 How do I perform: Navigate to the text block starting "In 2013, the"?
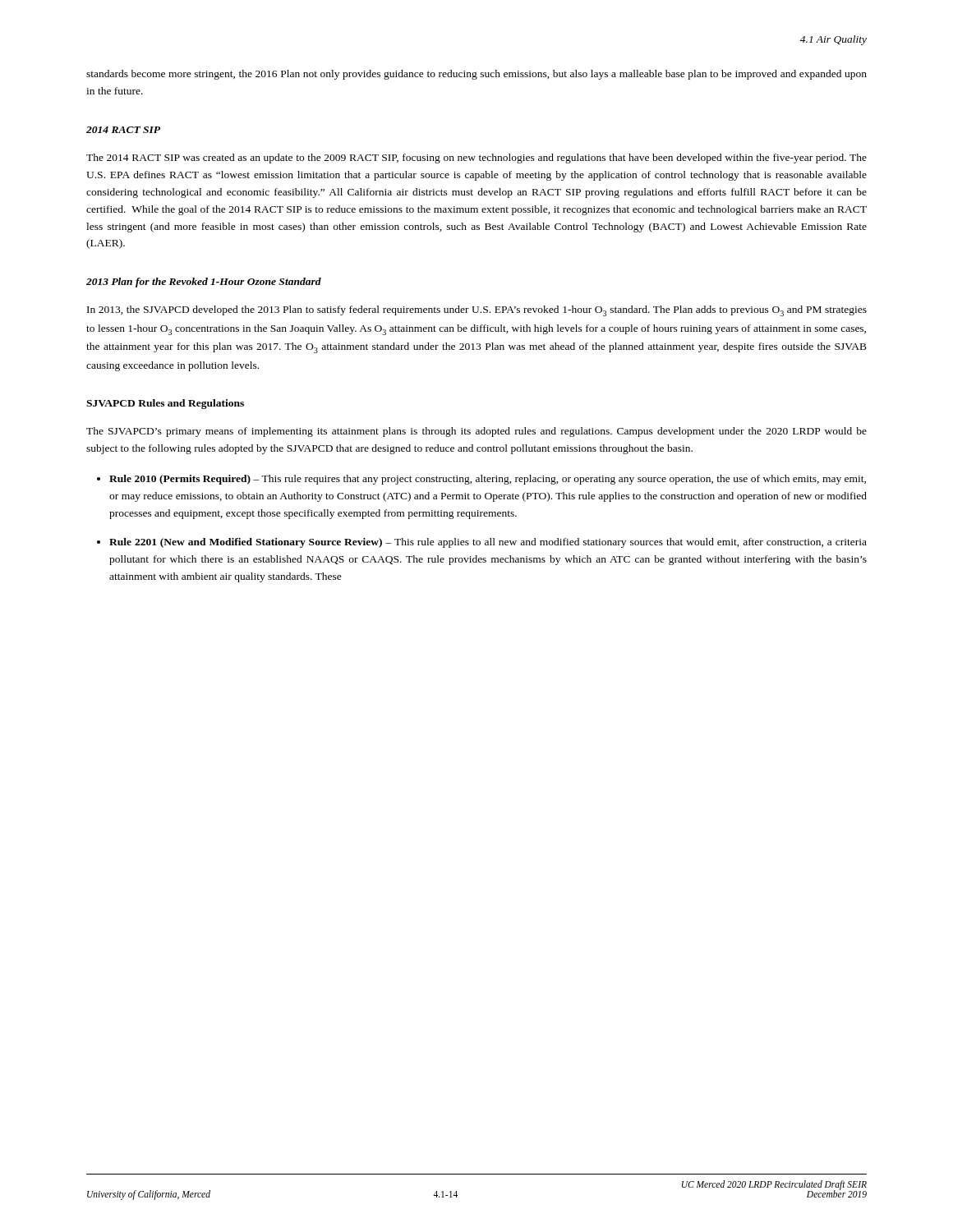pyautogui.click(x=476, y=338)
